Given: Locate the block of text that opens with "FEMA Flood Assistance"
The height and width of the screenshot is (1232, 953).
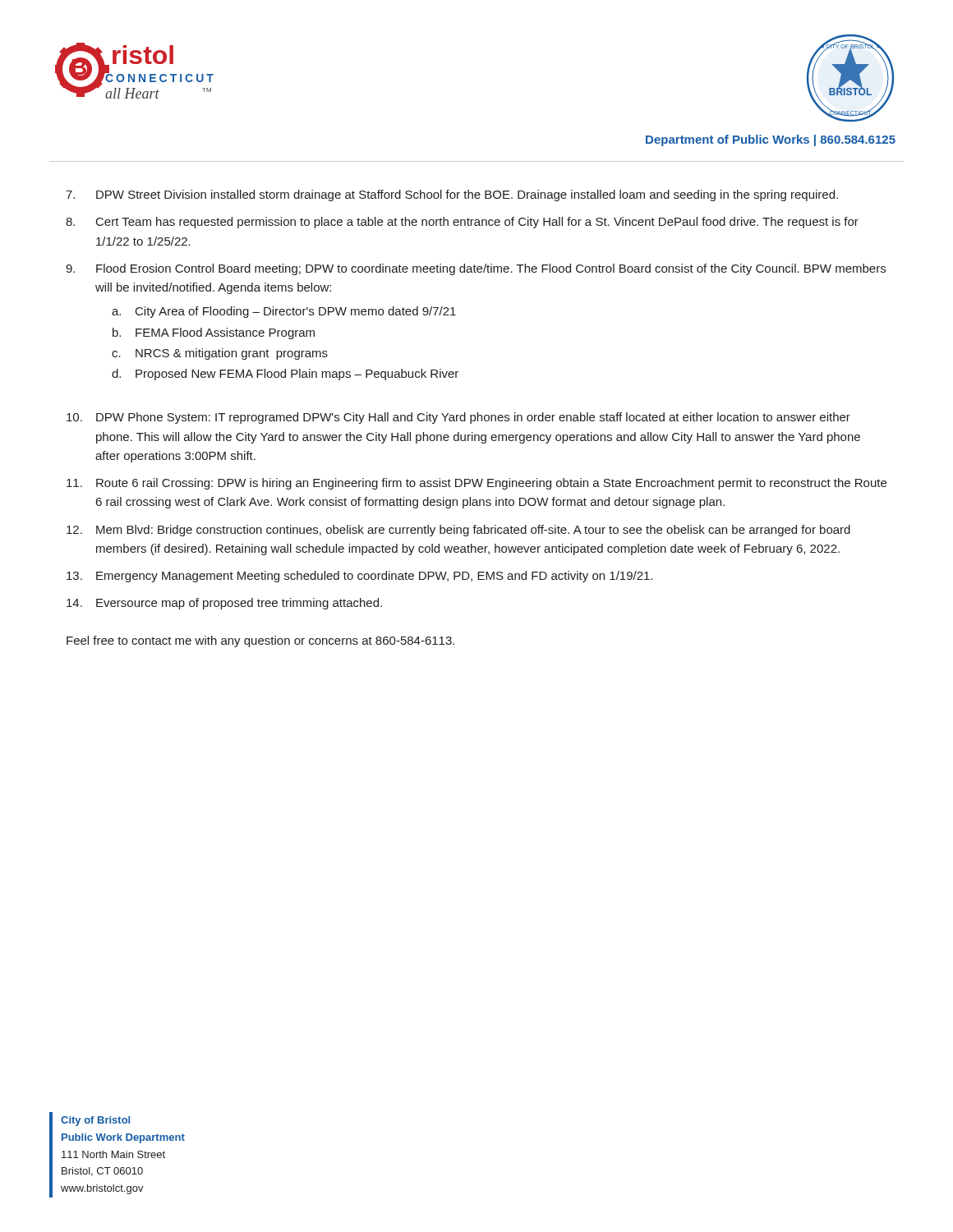Looking at the screenshot, I should [225, 332].
